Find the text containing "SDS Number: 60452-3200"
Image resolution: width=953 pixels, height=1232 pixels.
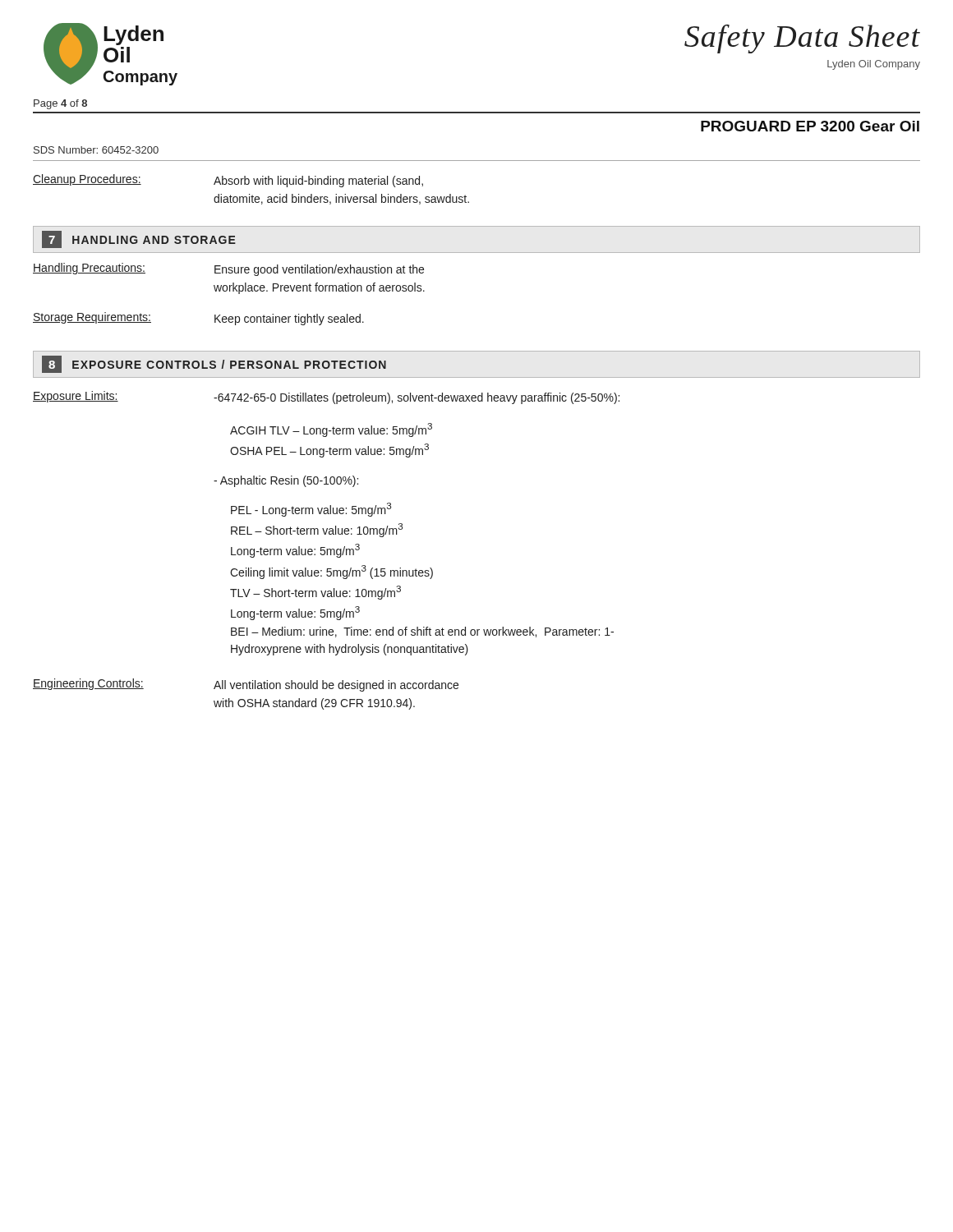[96, 150]
